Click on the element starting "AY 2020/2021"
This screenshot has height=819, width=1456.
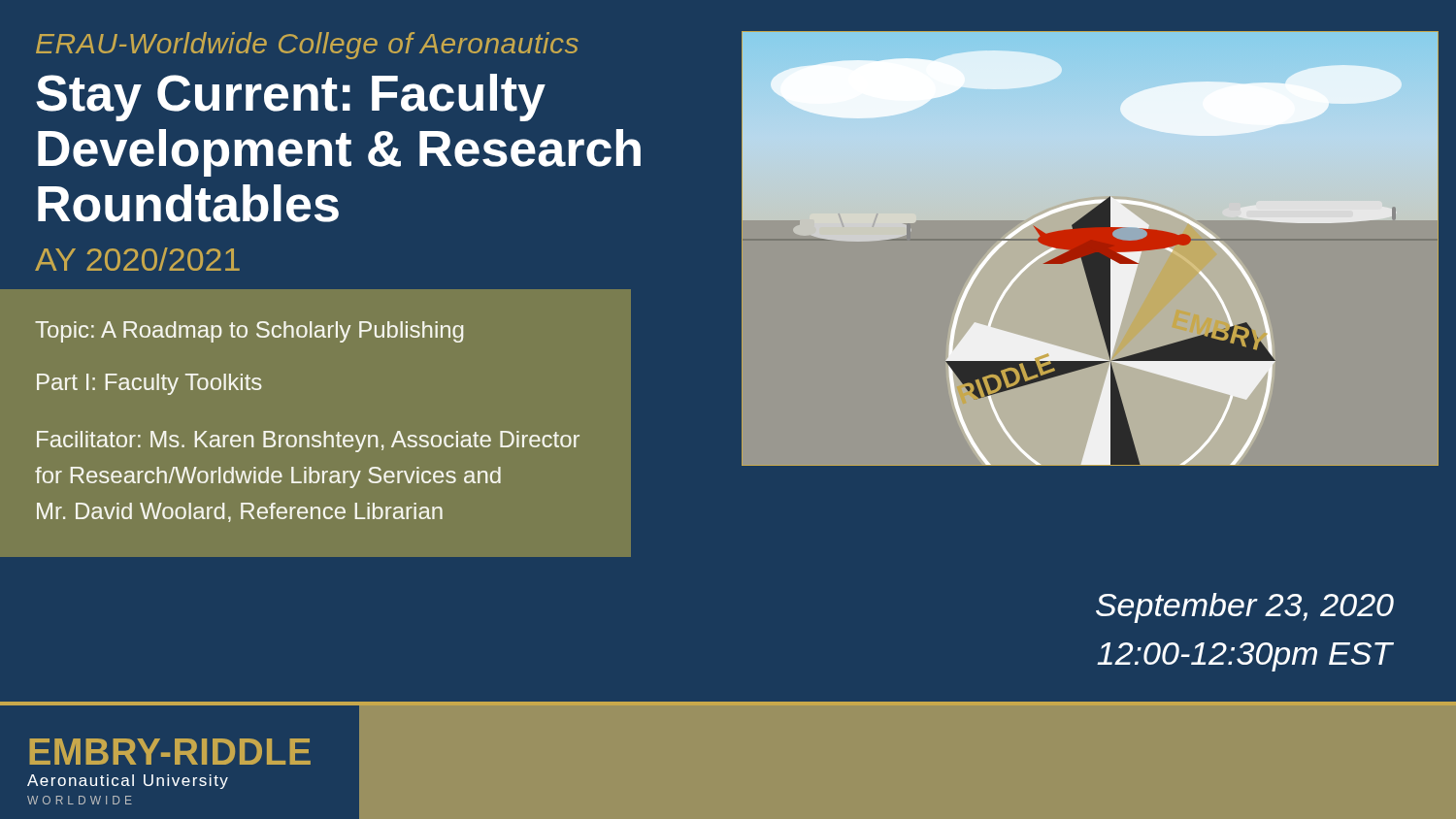coord(138,259)
